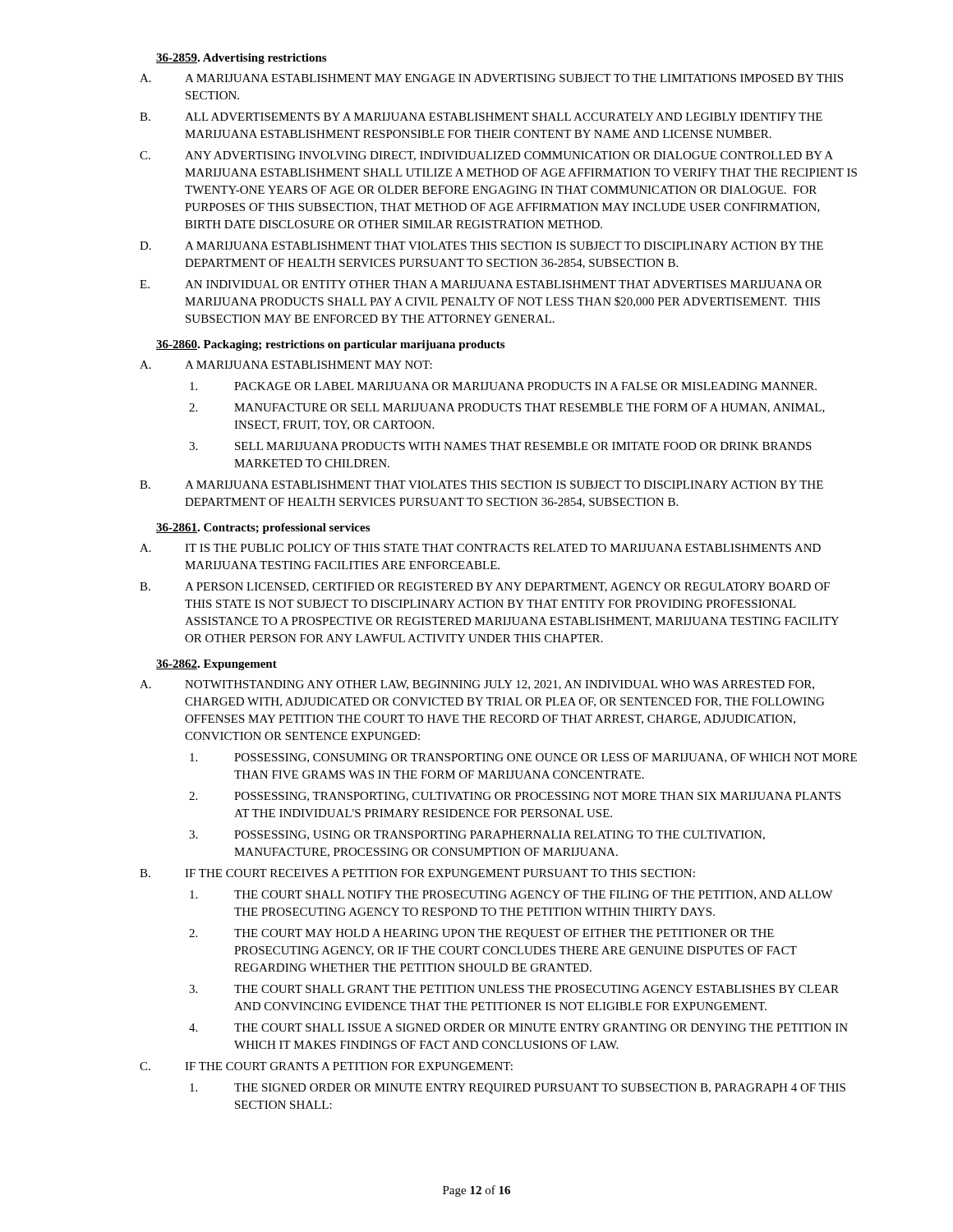Find the region starting "C.ANY ADVERTISING INVOLVING DIRECT, INDIVIDUALIZED"
Image resolution: width=953 pixels, height=1232 pixels.
click(x=476, y=190)
